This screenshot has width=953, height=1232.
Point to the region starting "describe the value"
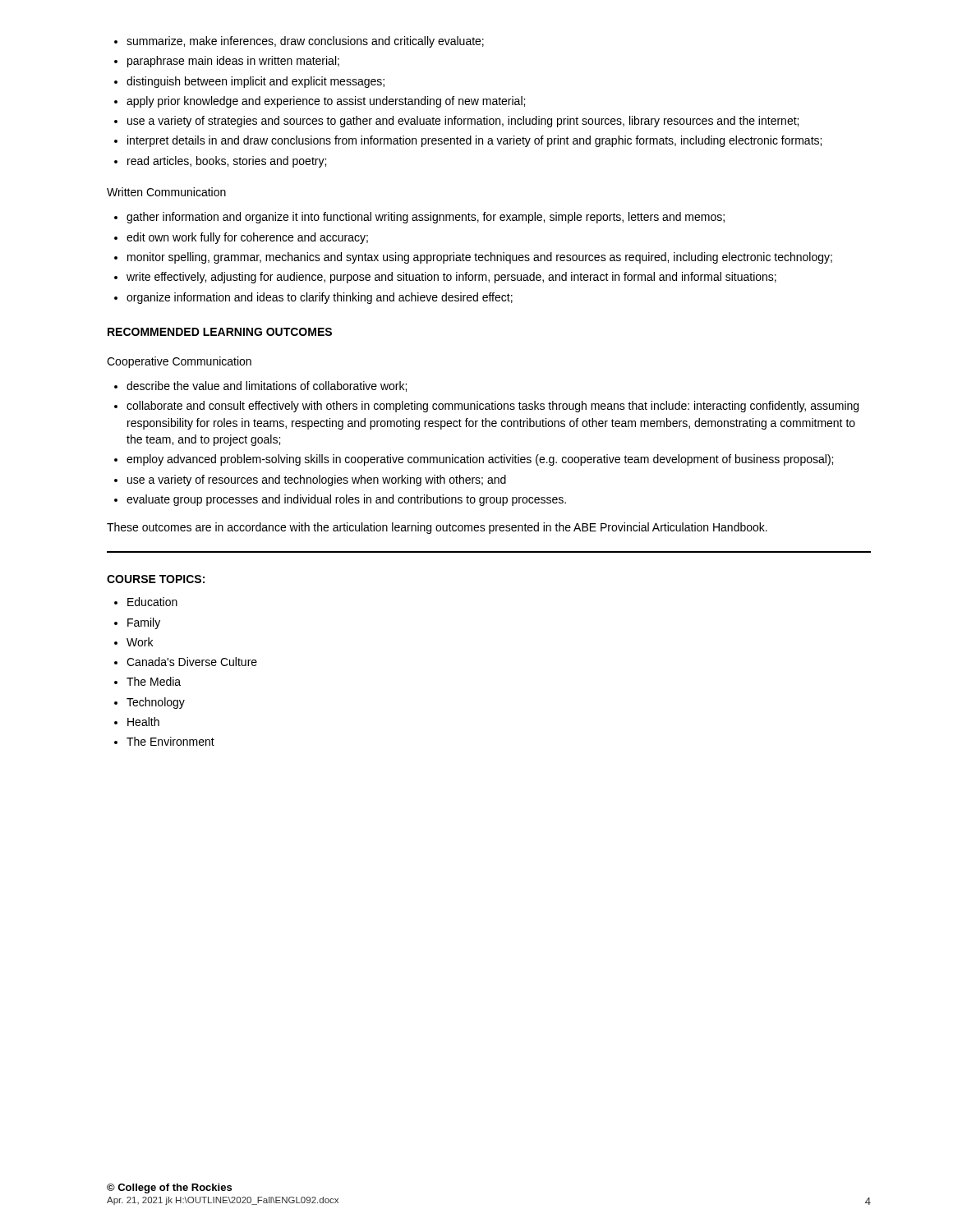[x=267, y=386]
